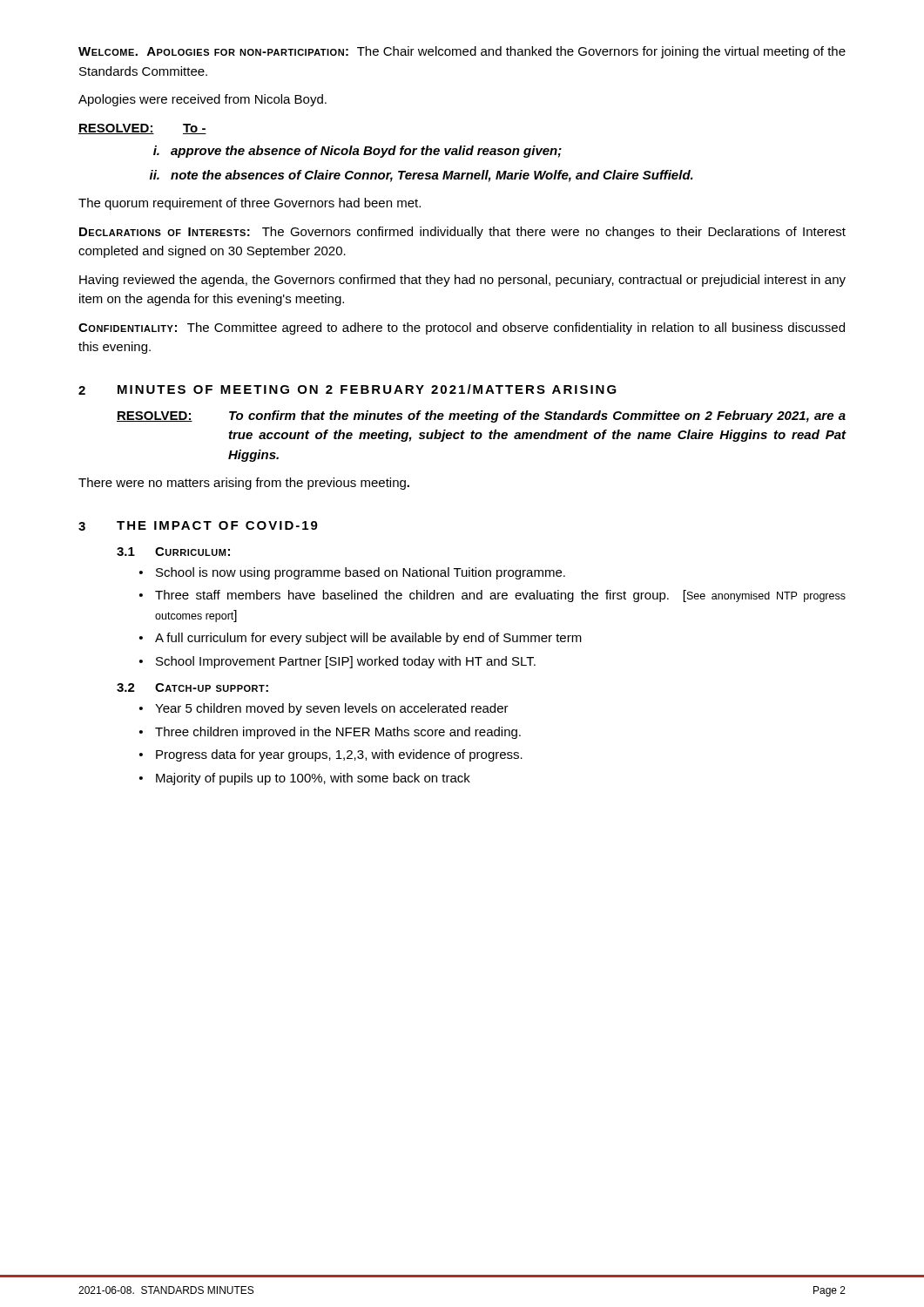Where does it say "3.1 Curriculum:"?
The width and height of the screenshot is (924, 1307).
pos(174,551)
